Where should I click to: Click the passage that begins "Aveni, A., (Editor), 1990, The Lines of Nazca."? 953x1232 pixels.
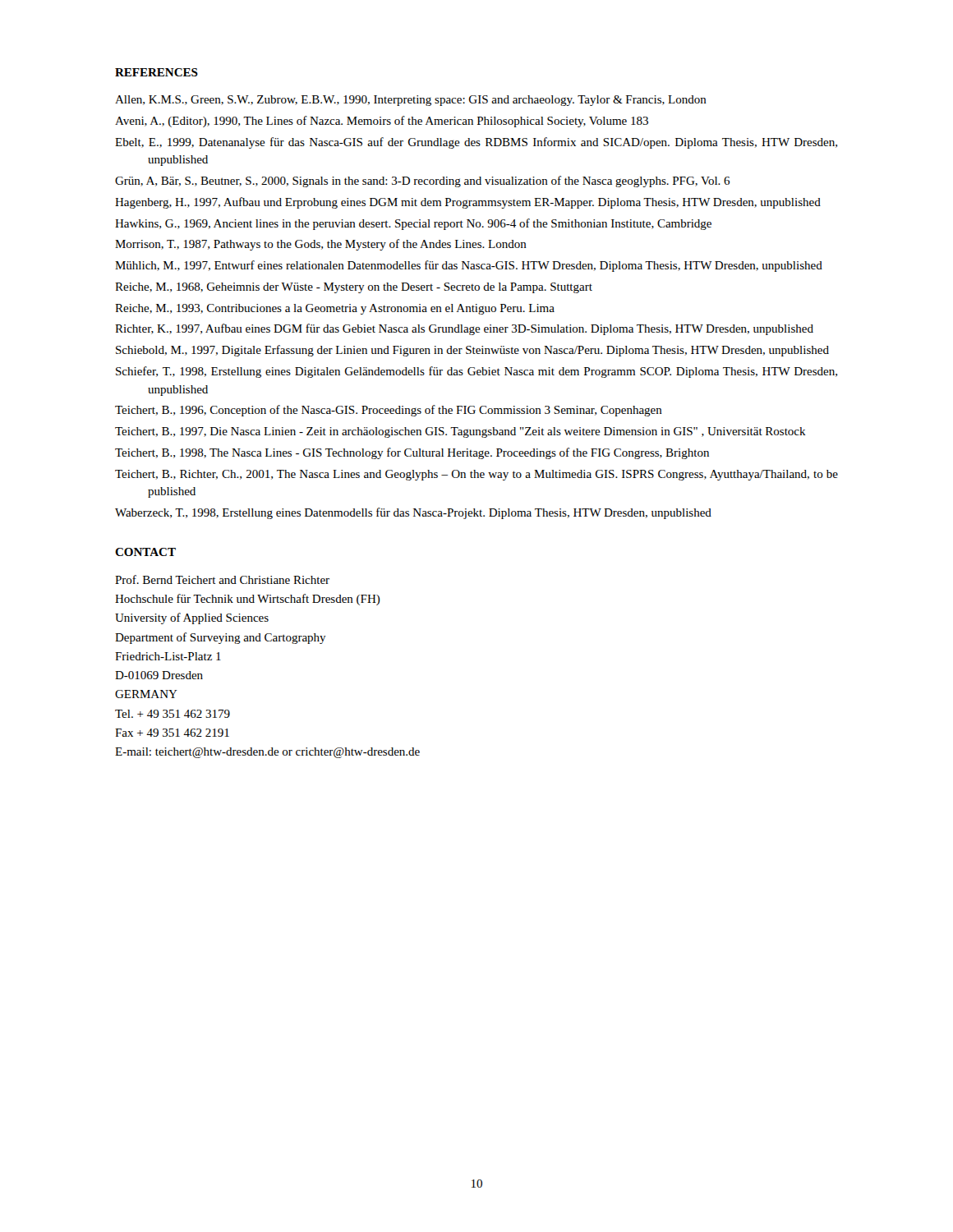pos(382,121)
